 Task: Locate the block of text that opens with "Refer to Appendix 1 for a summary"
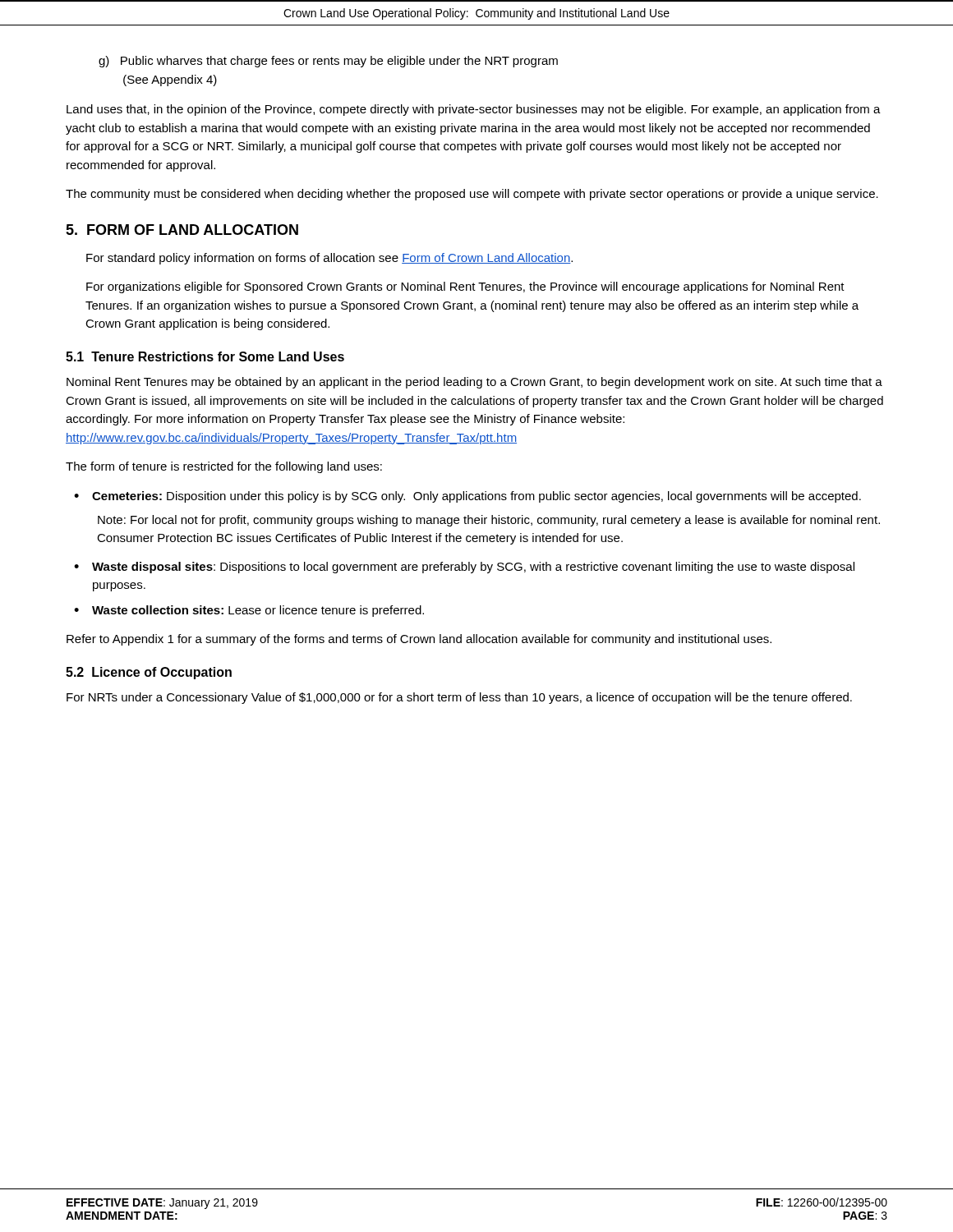419,639
